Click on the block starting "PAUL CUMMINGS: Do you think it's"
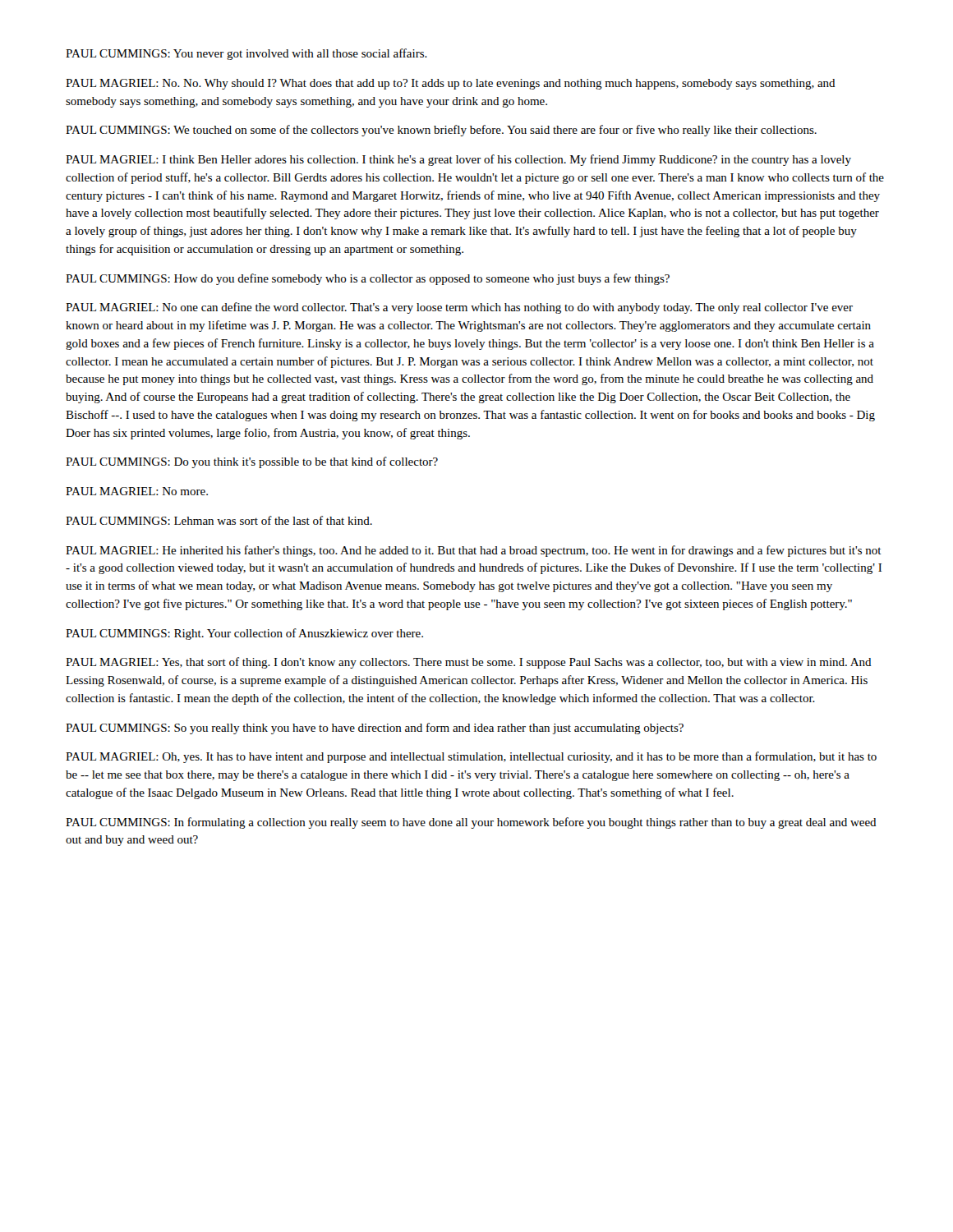This screenshot has width=953, height=1232. pyautogui.click(x=252, y=462)
